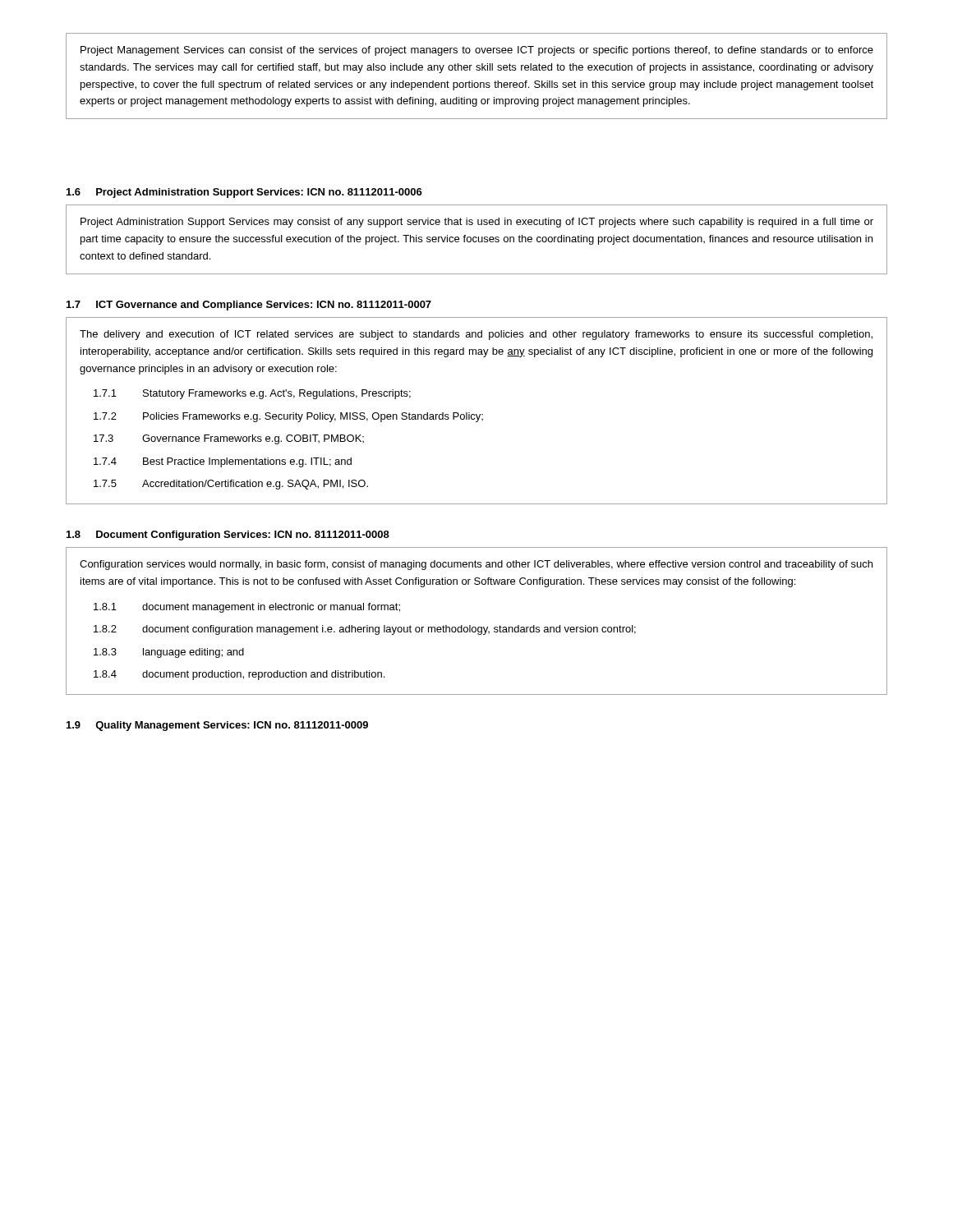
Task: Click on the region starting "1.7 ICT Governance and Compliance Services: ICN no."
Action: 249,304
